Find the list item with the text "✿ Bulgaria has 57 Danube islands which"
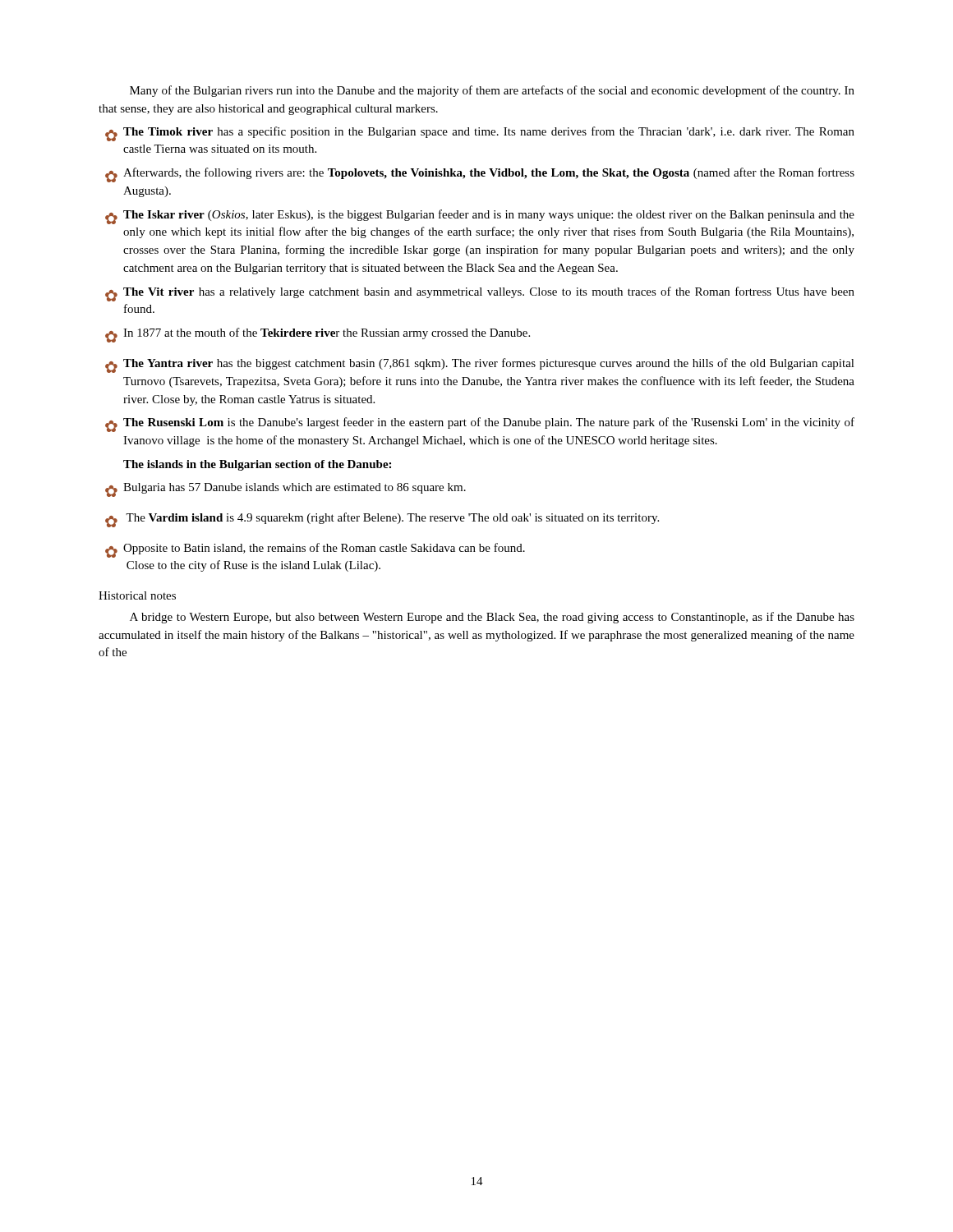The height and width of the screenshot is (1232, 953). (x=476, y=491)
